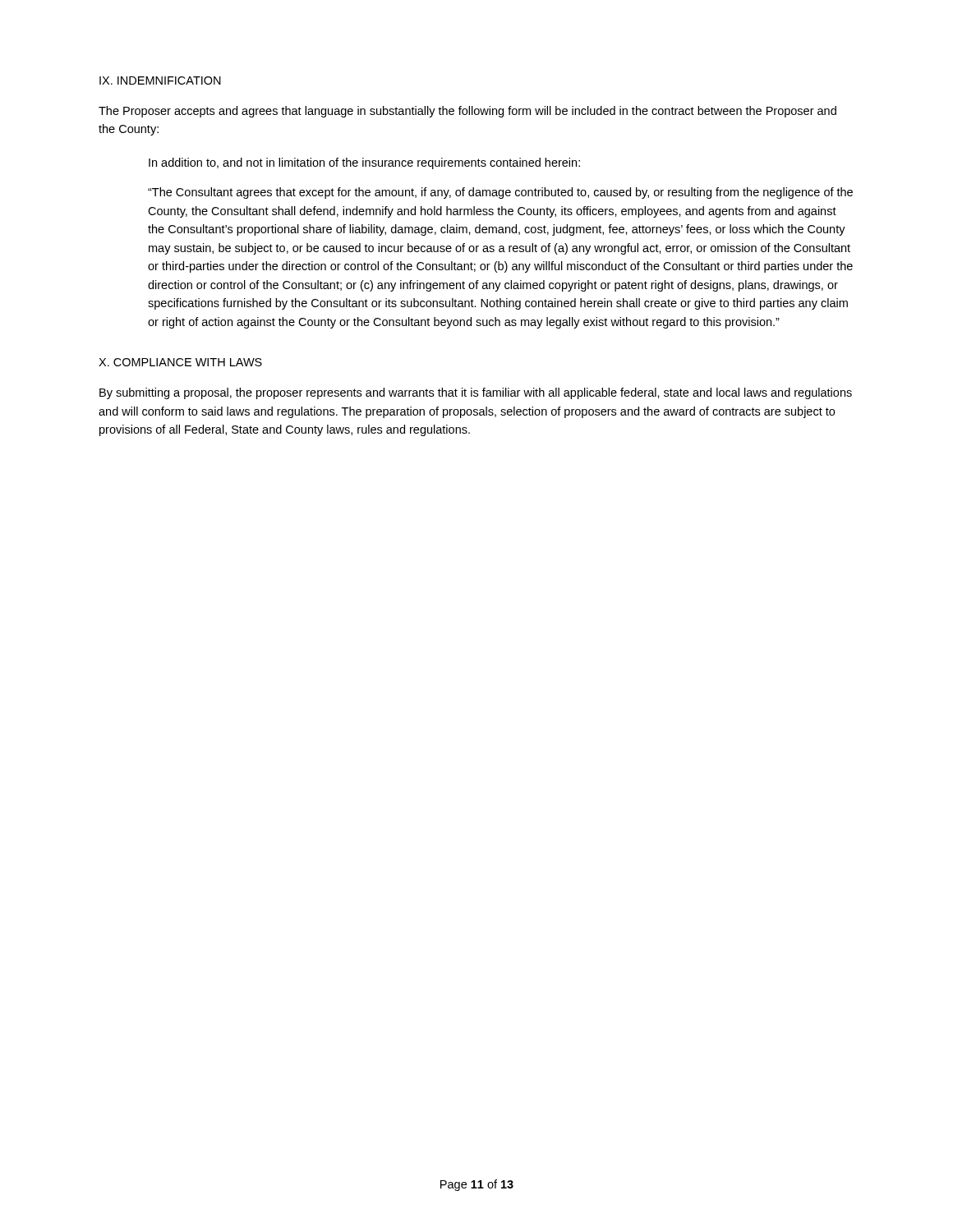Viewport: 953px width, 1232px height.
Task: Select the text block containing "The Proposer accepts and"
Action: 468,120
